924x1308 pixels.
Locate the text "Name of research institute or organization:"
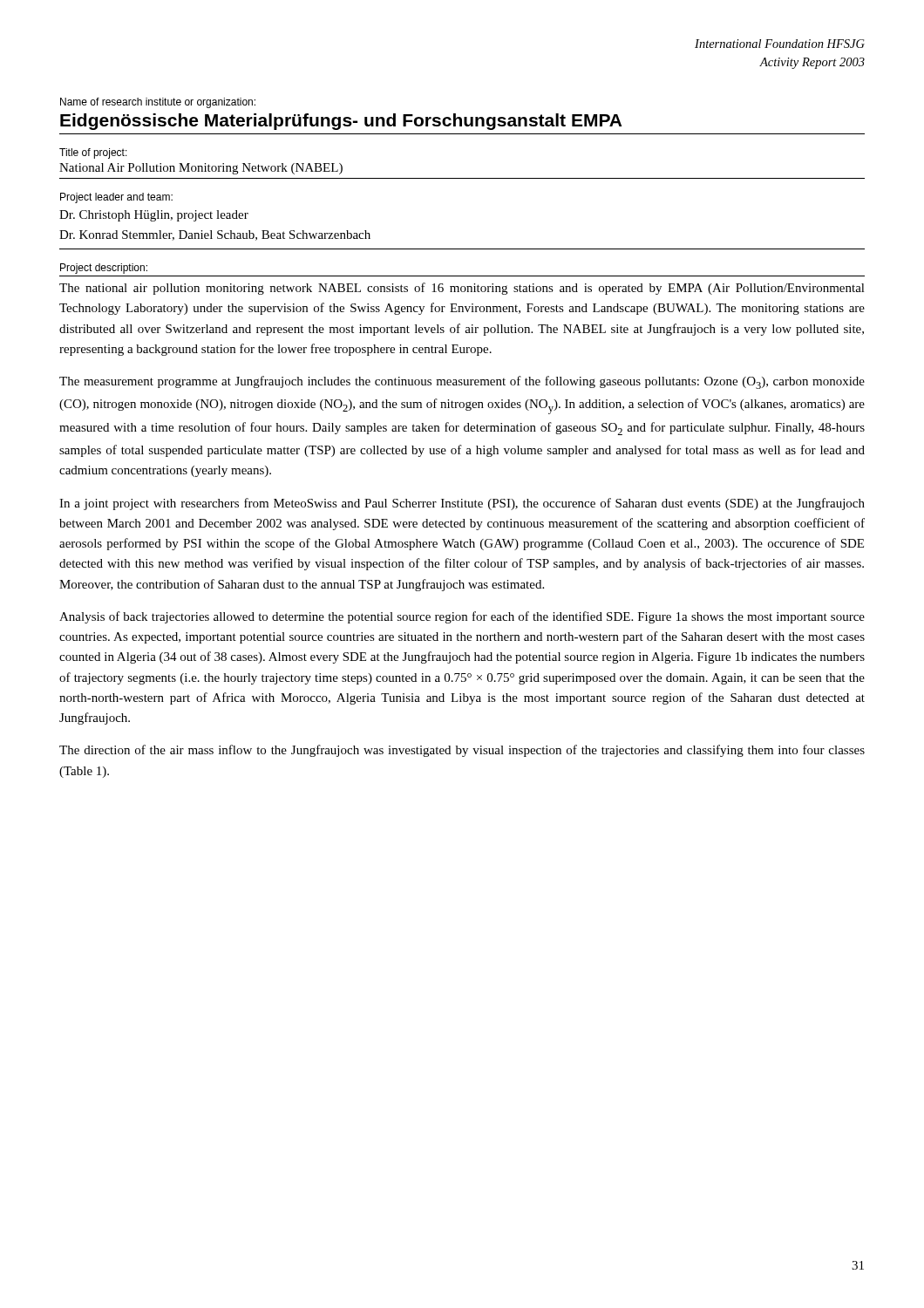click(158, 102)
